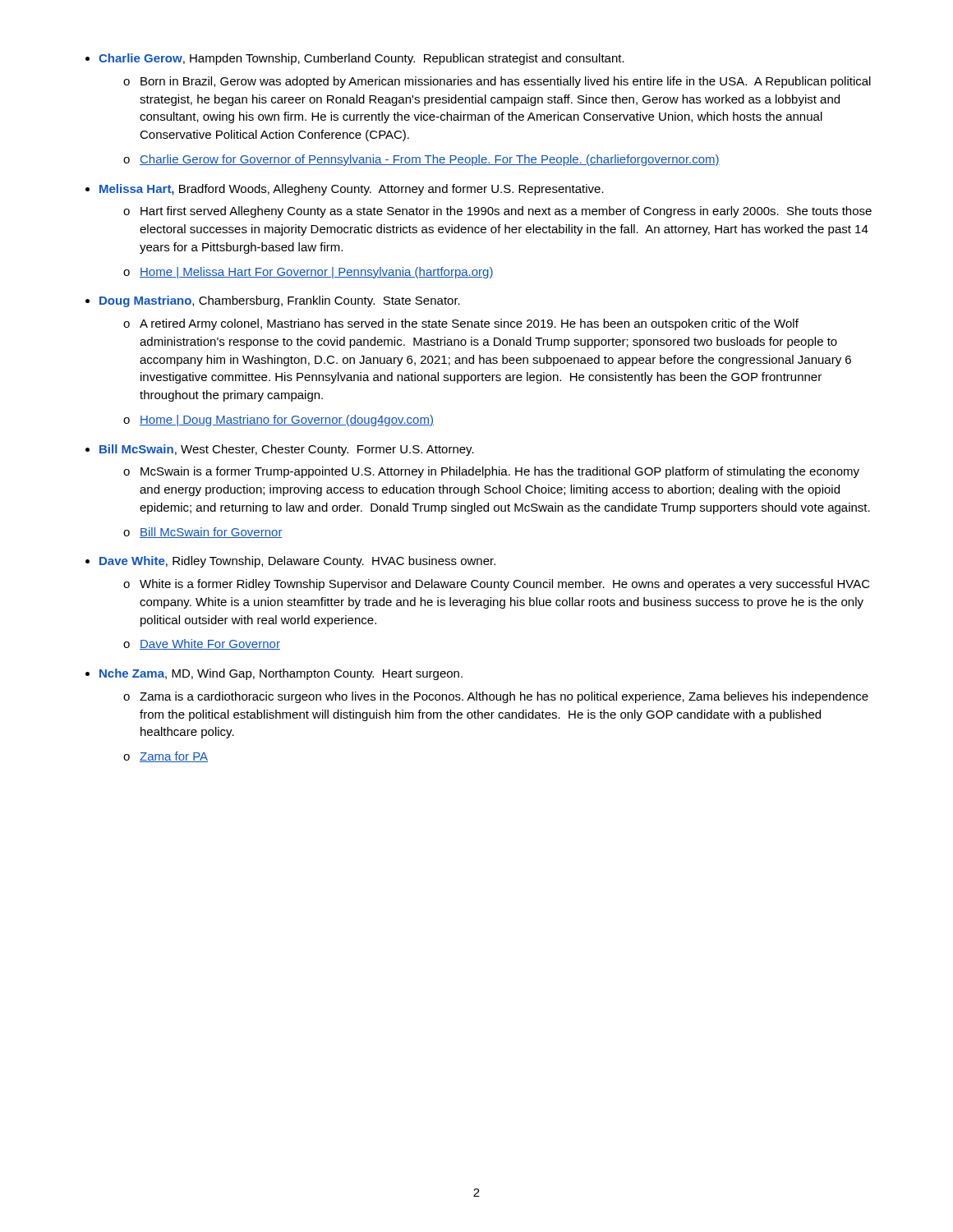
Task: Select the list item that says "Nche Zama, MD,"
Action: (489, 716)
